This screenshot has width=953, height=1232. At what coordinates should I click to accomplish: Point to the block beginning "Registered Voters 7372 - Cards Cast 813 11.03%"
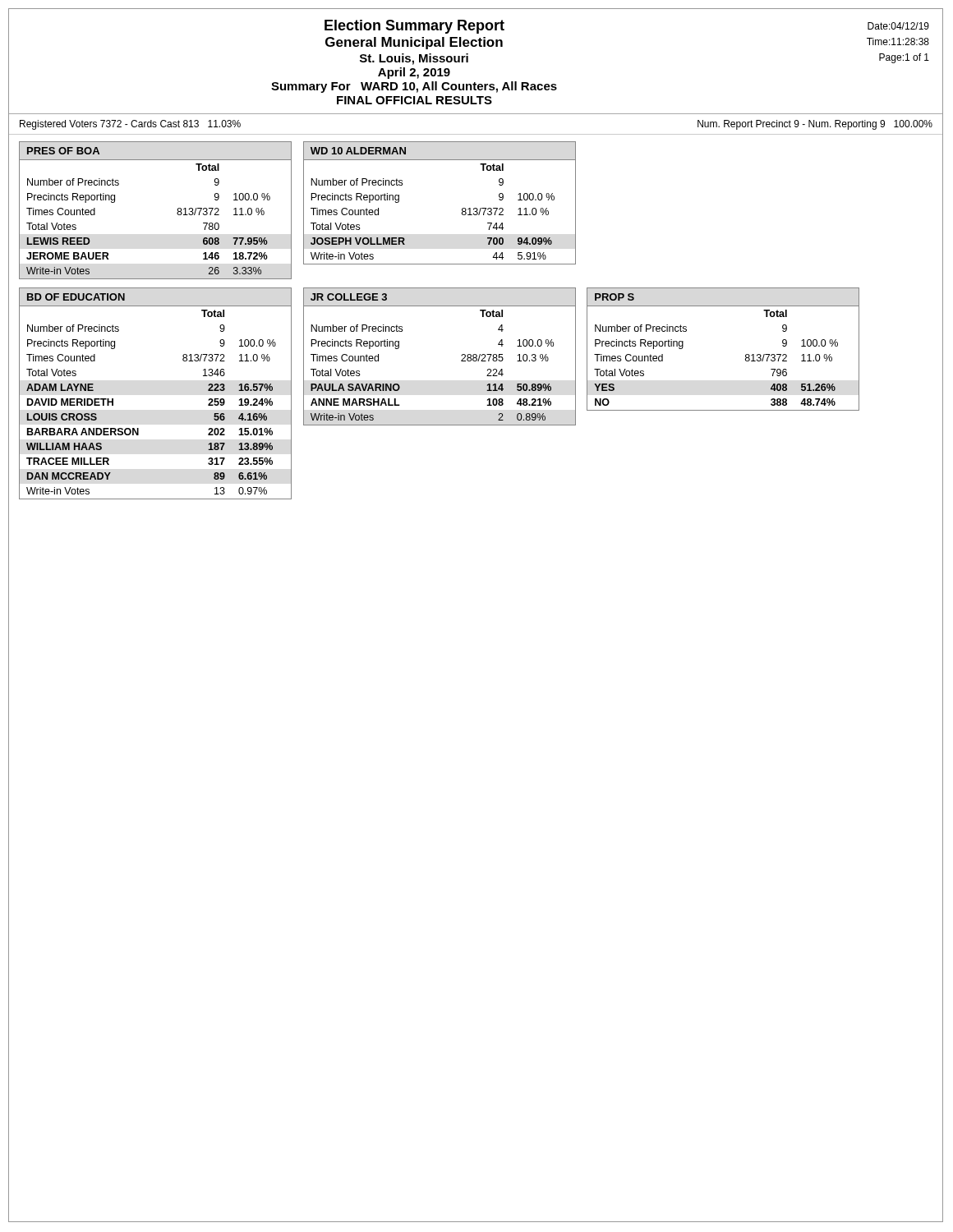[476, 124]
